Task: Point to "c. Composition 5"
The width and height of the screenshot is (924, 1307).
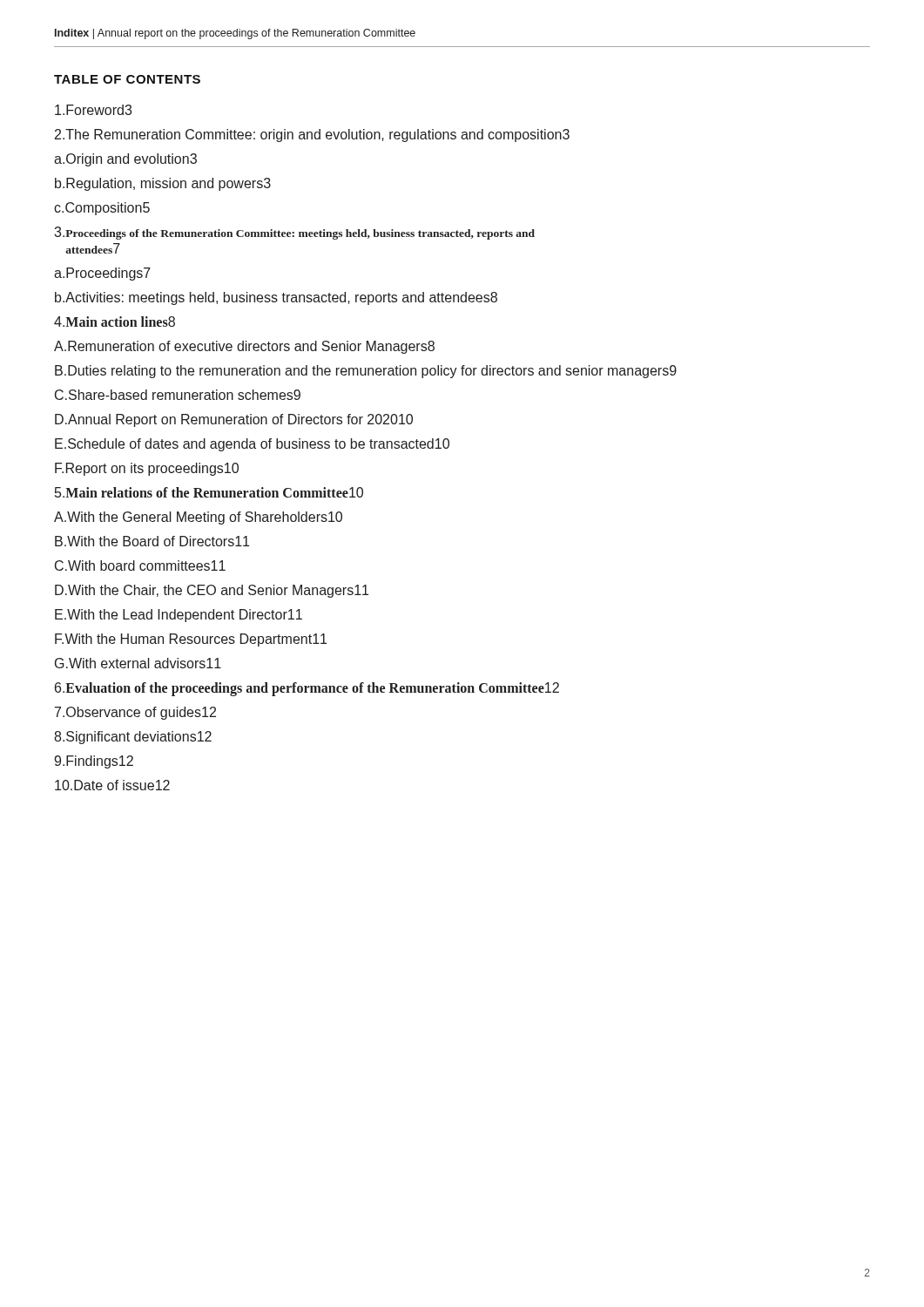Action: [x=102, y=208]
